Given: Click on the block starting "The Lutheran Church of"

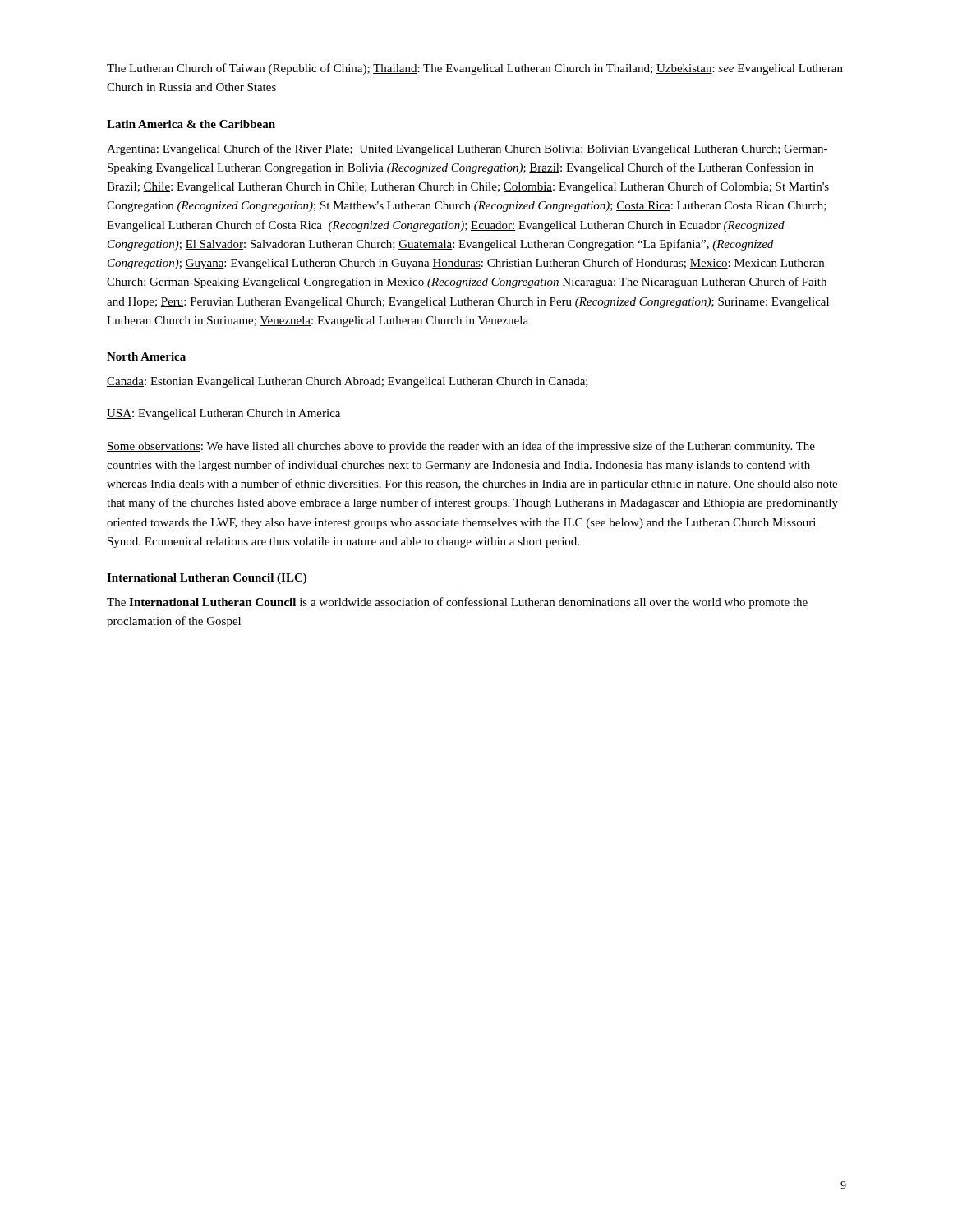Looking at the screenshot, I should [475, 78].
